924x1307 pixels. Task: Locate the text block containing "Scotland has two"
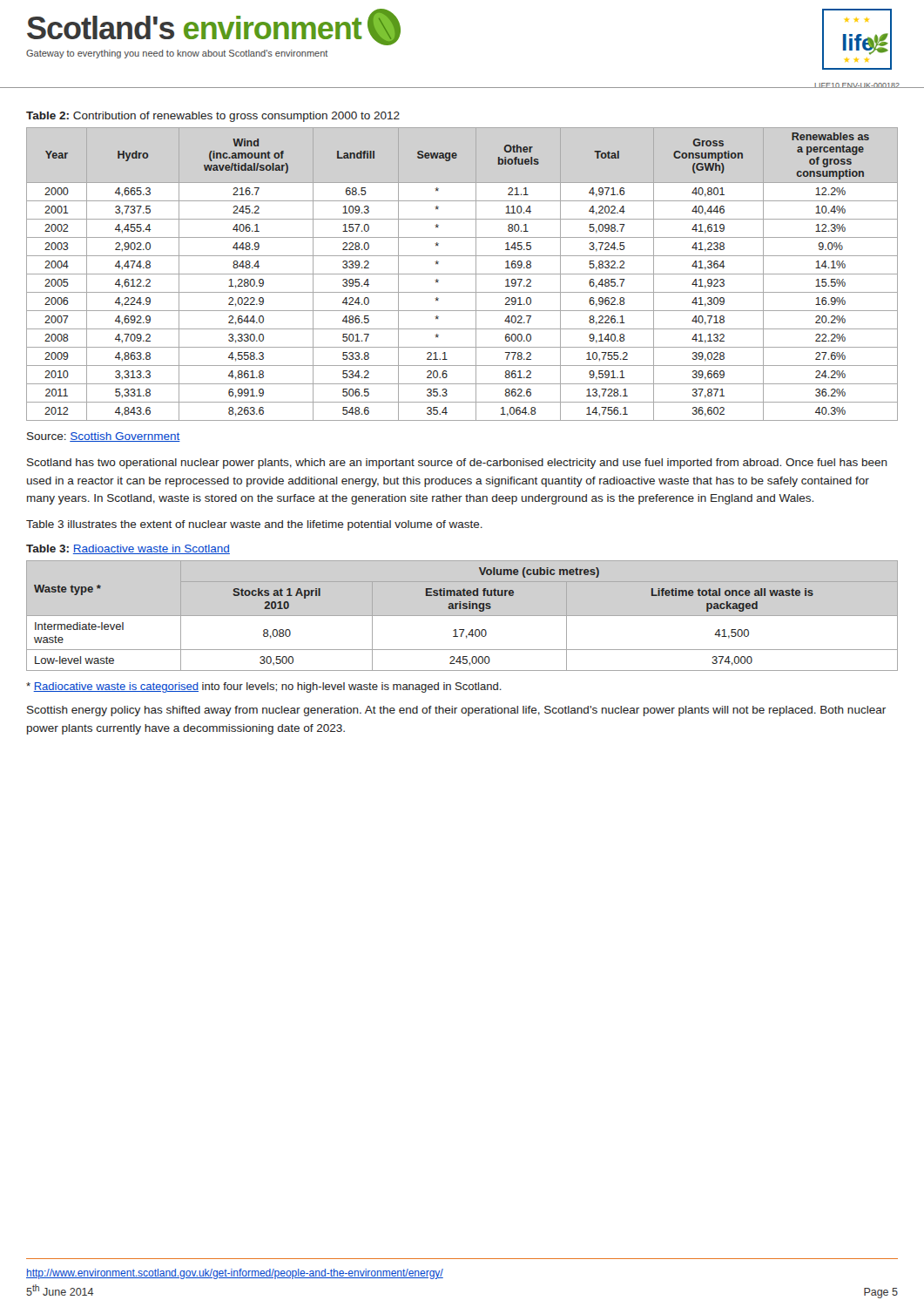457,480
